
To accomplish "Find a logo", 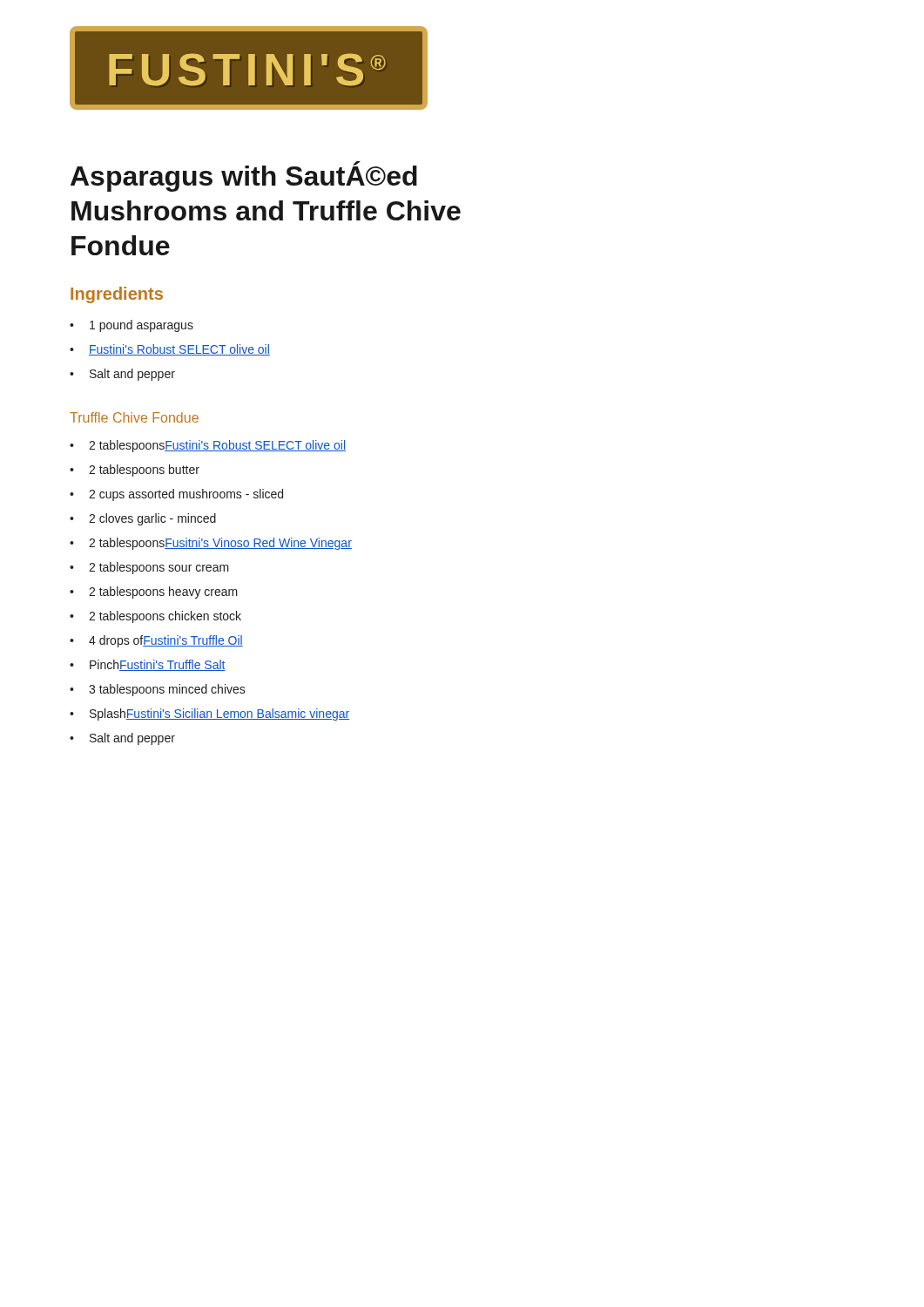I will tap(314, 80).
